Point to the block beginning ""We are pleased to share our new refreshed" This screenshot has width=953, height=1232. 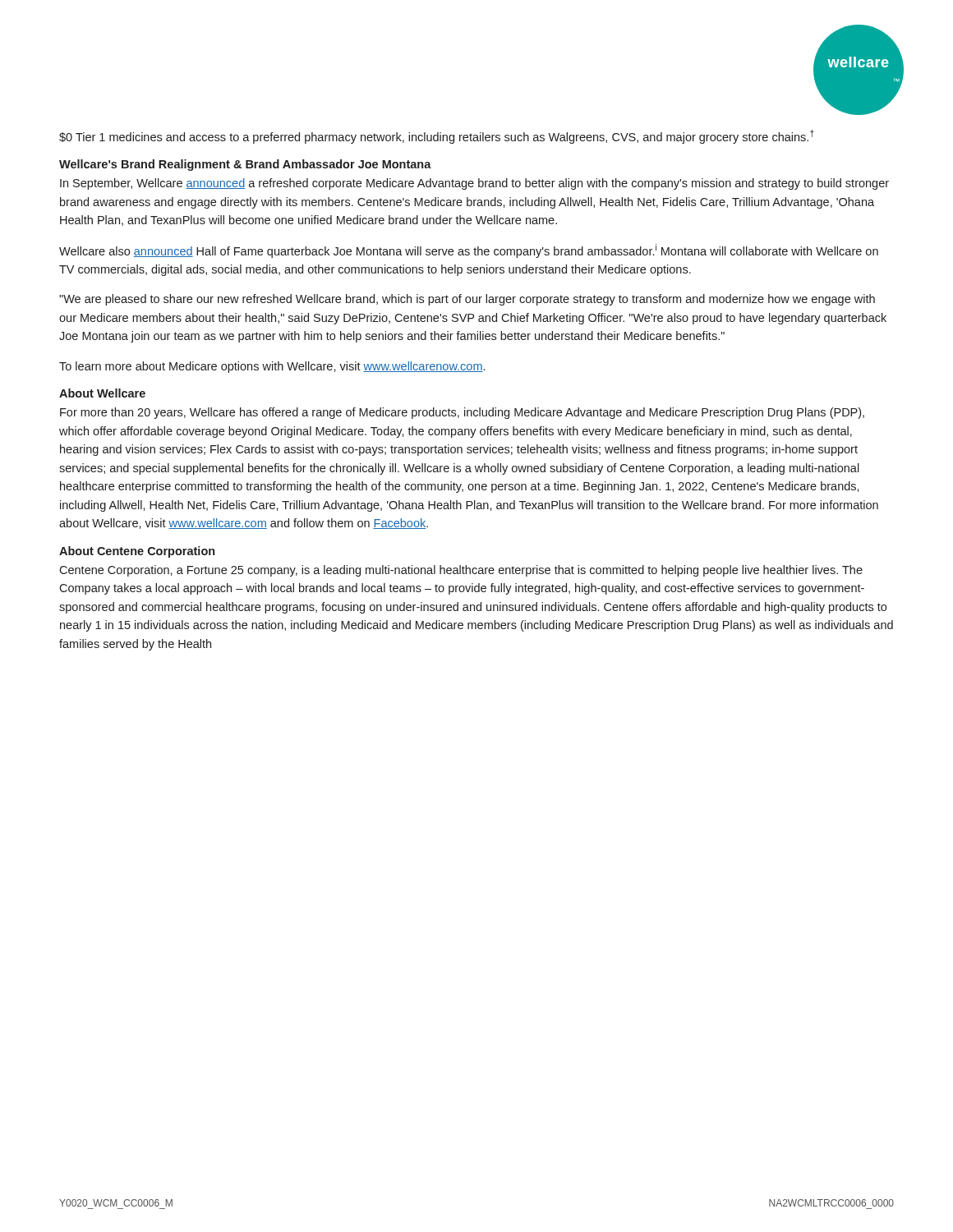tap(473, 318)
